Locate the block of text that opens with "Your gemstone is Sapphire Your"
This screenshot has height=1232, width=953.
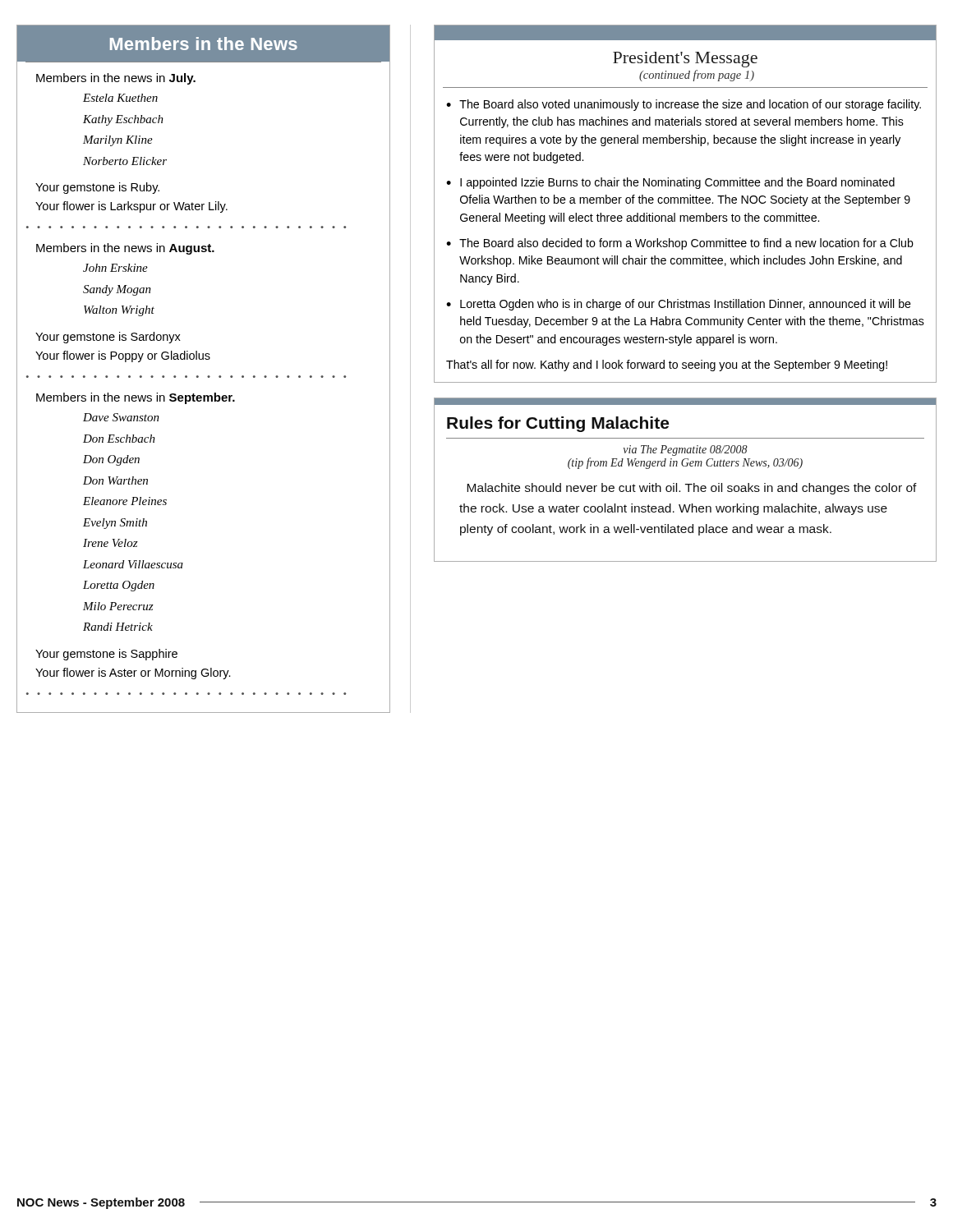click(x=133, y=663)
